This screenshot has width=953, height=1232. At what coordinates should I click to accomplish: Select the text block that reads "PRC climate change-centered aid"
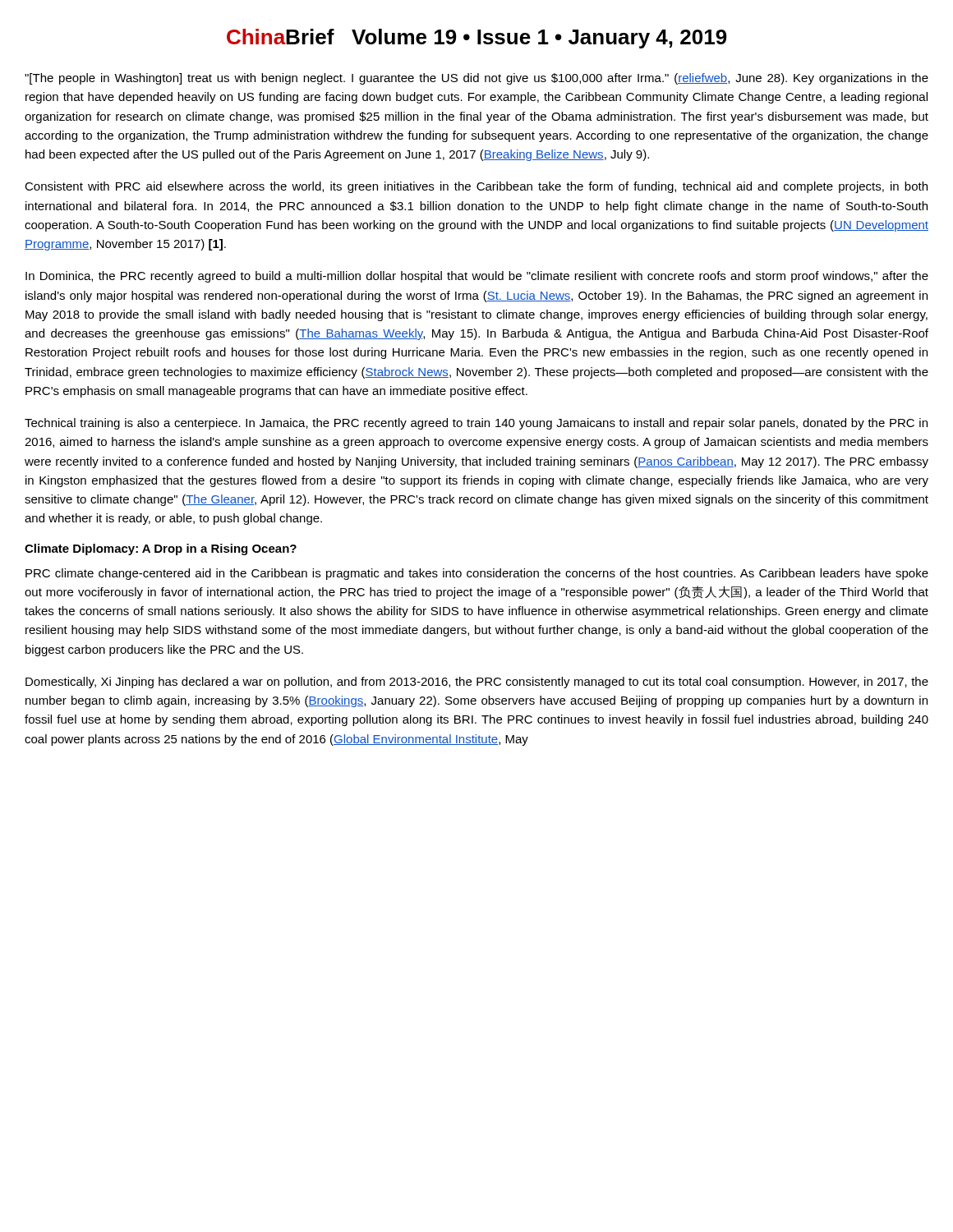coord(476,611)
